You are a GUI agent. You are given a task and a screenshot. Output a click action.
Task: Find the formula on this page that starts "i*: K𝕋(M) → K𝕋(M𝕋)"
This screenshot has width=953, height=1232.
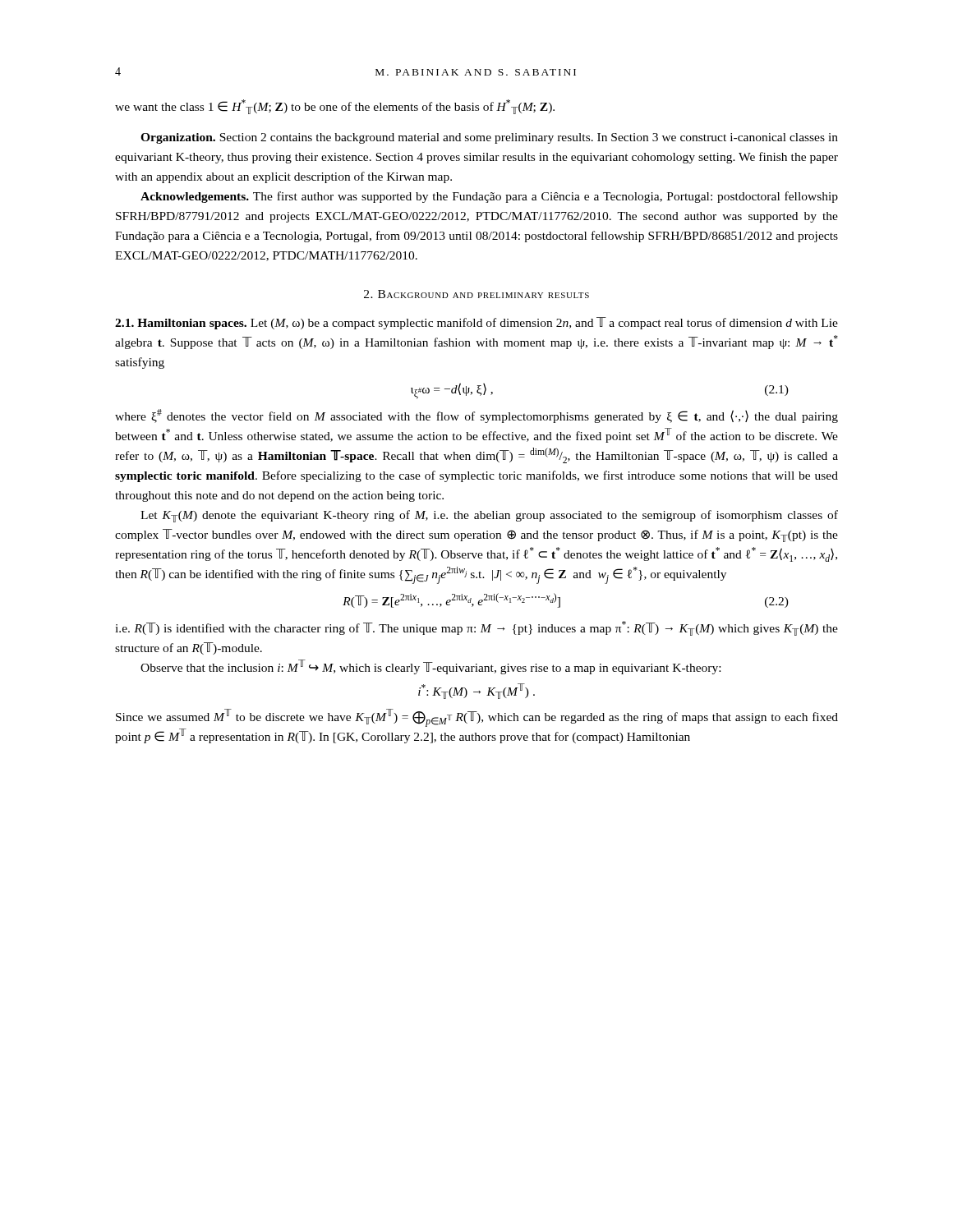pos(476,692)
